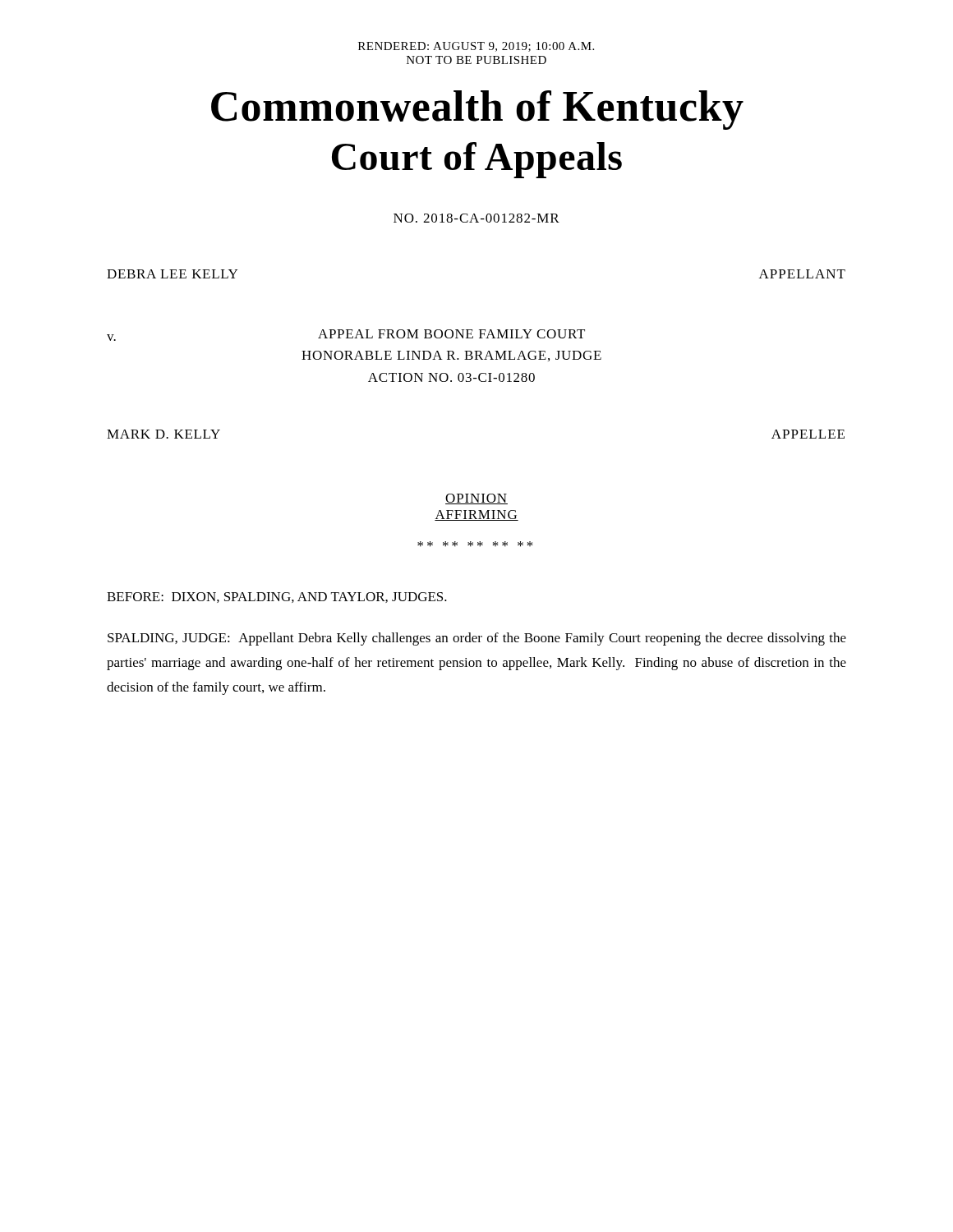Locate the text block that says "SPALDING, JUDGE: Appellant"
Viewport: 953px width, 1232px height.
pyautogui.click(x=476, y=662)
